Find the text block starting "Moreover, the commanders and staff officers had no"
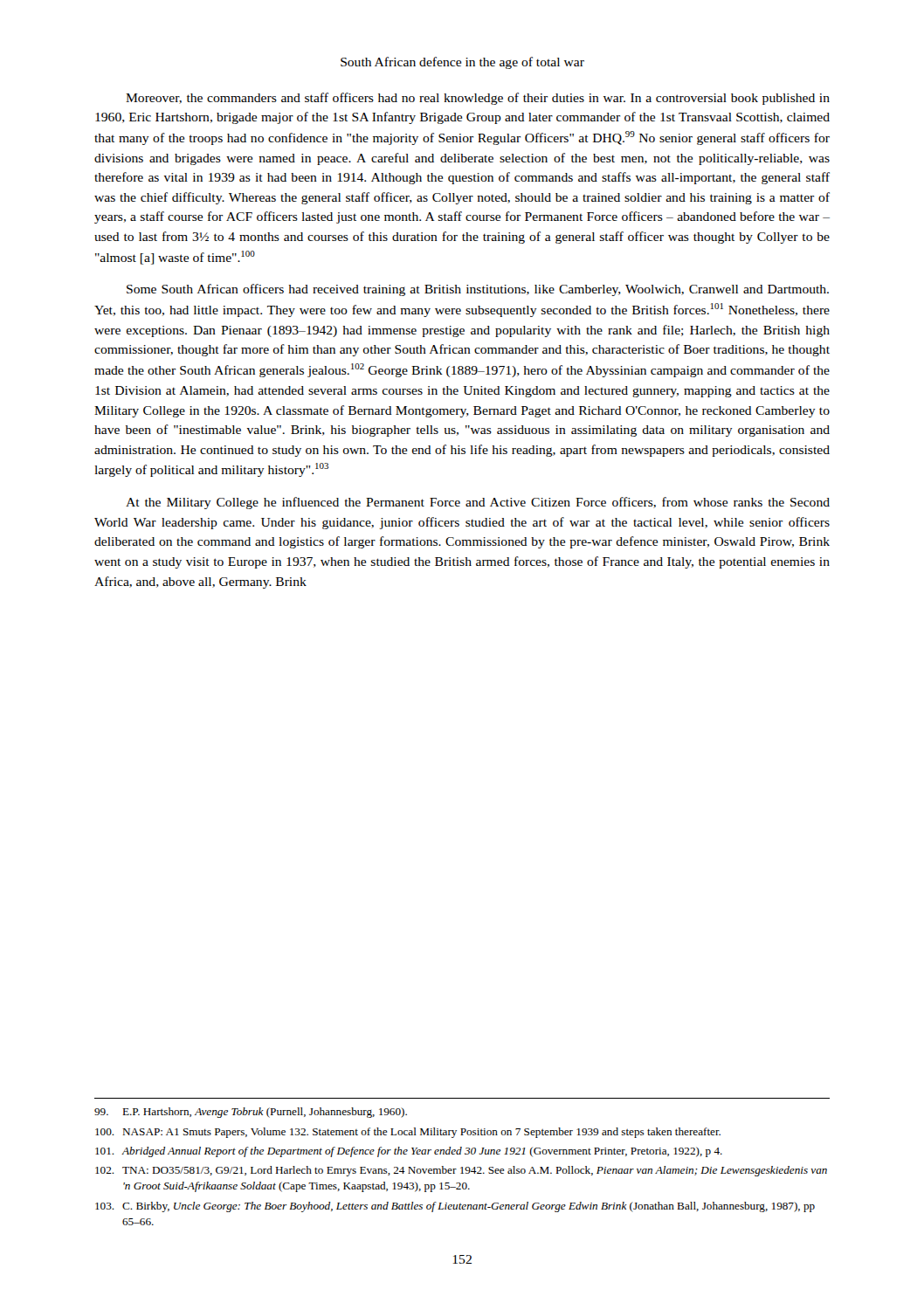 (462, 177)
